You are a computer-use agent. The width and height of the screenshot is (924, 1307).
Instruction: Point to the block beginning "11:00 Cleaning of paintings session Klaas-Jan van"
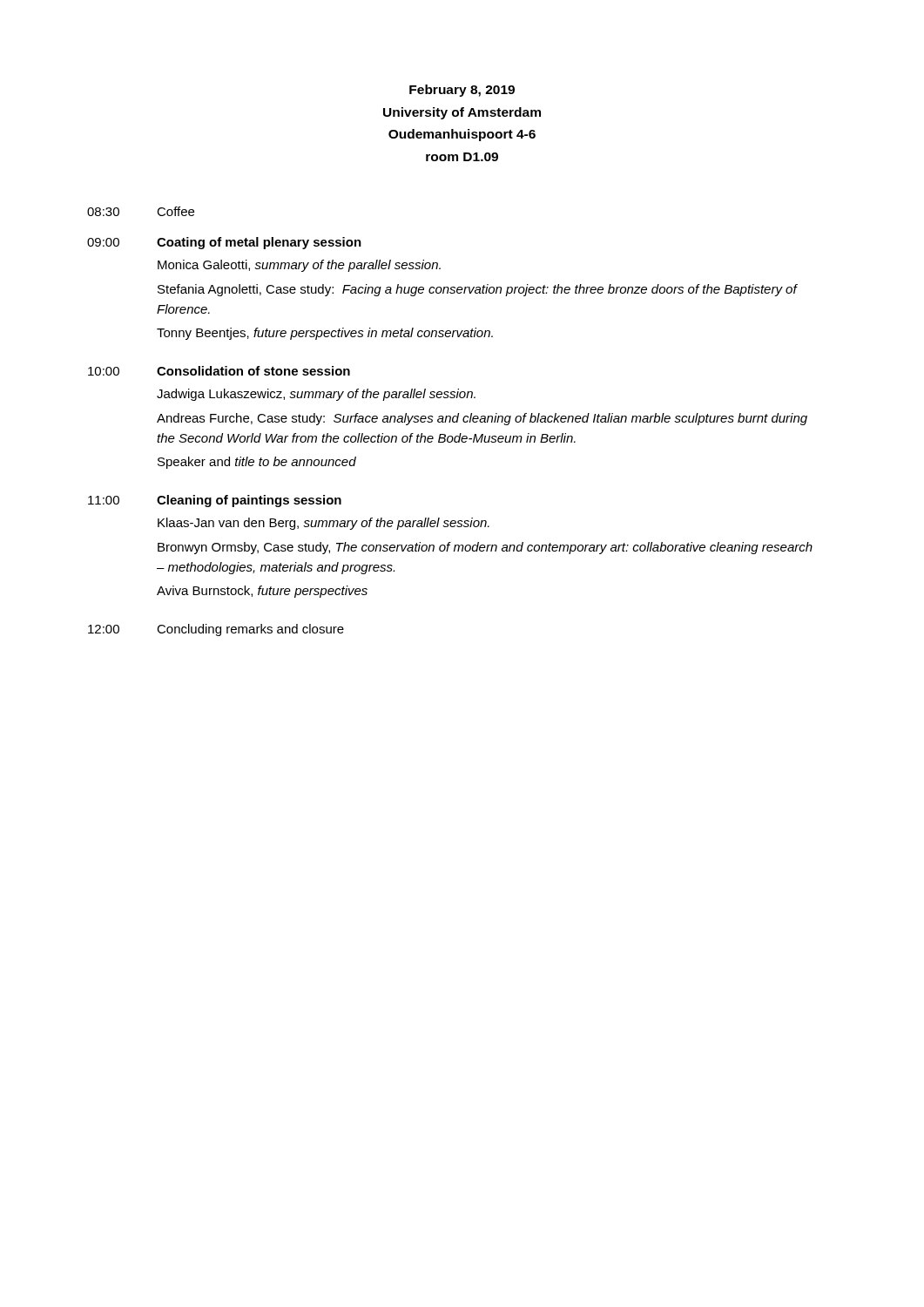[x=453, y=547]
